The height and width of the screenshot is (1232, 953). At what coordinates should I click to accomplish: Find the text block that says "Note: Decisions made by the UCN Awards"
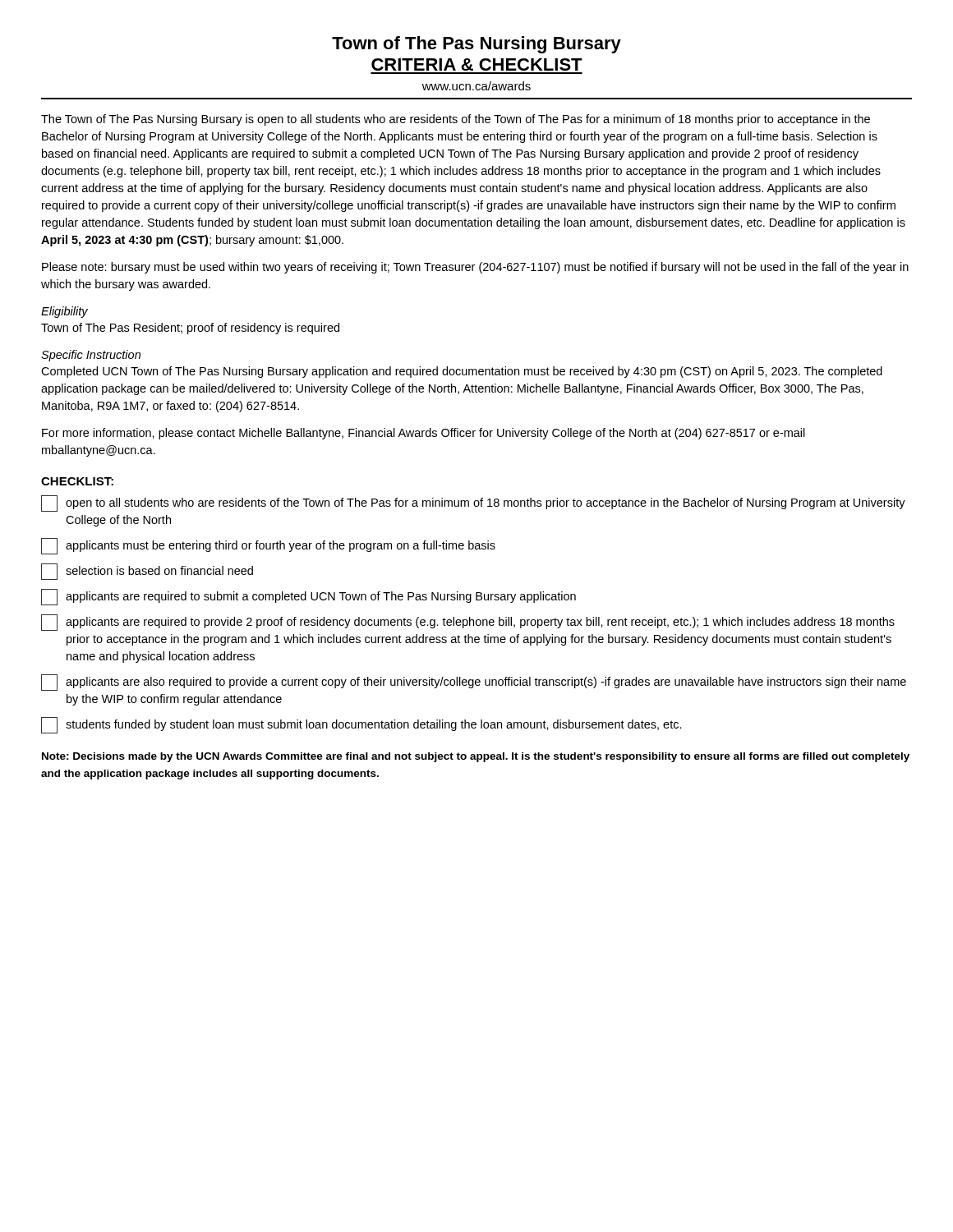475,765
